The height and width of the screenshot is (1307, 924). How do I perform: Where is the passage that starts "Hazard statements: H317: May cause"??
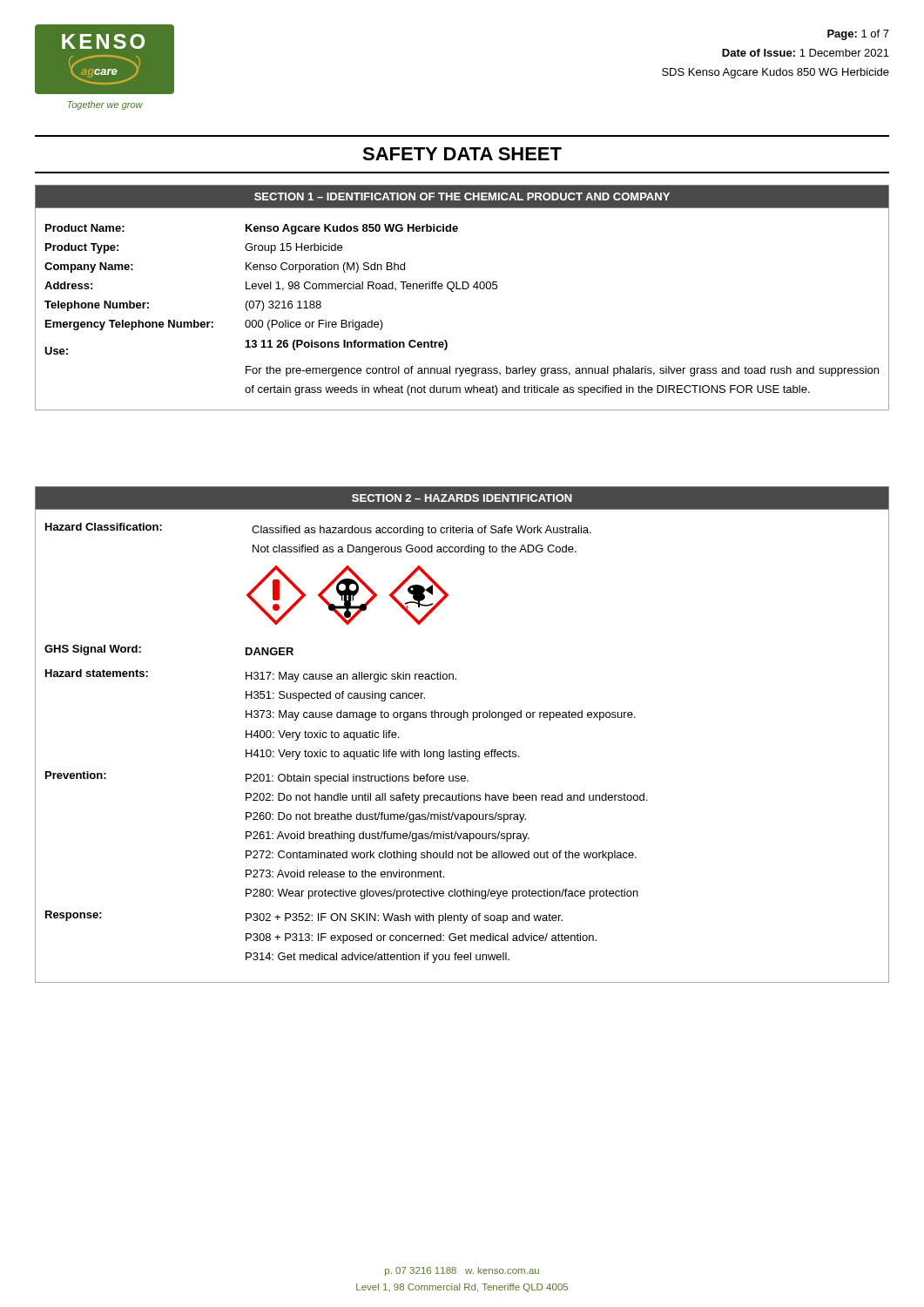point(462,715)
